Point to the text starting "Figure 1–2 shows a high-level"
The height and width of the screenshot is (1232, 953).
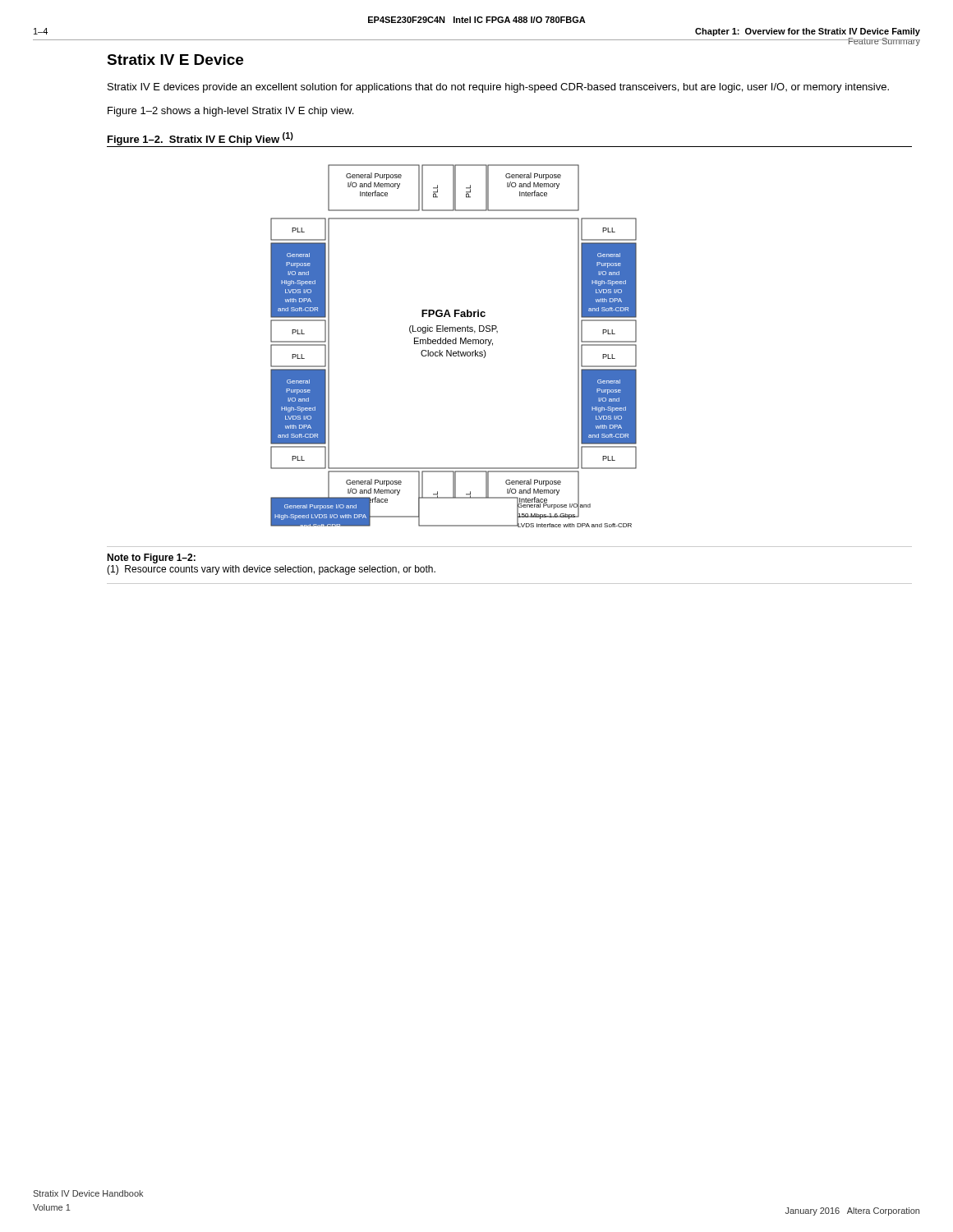[x=231, y=111]
